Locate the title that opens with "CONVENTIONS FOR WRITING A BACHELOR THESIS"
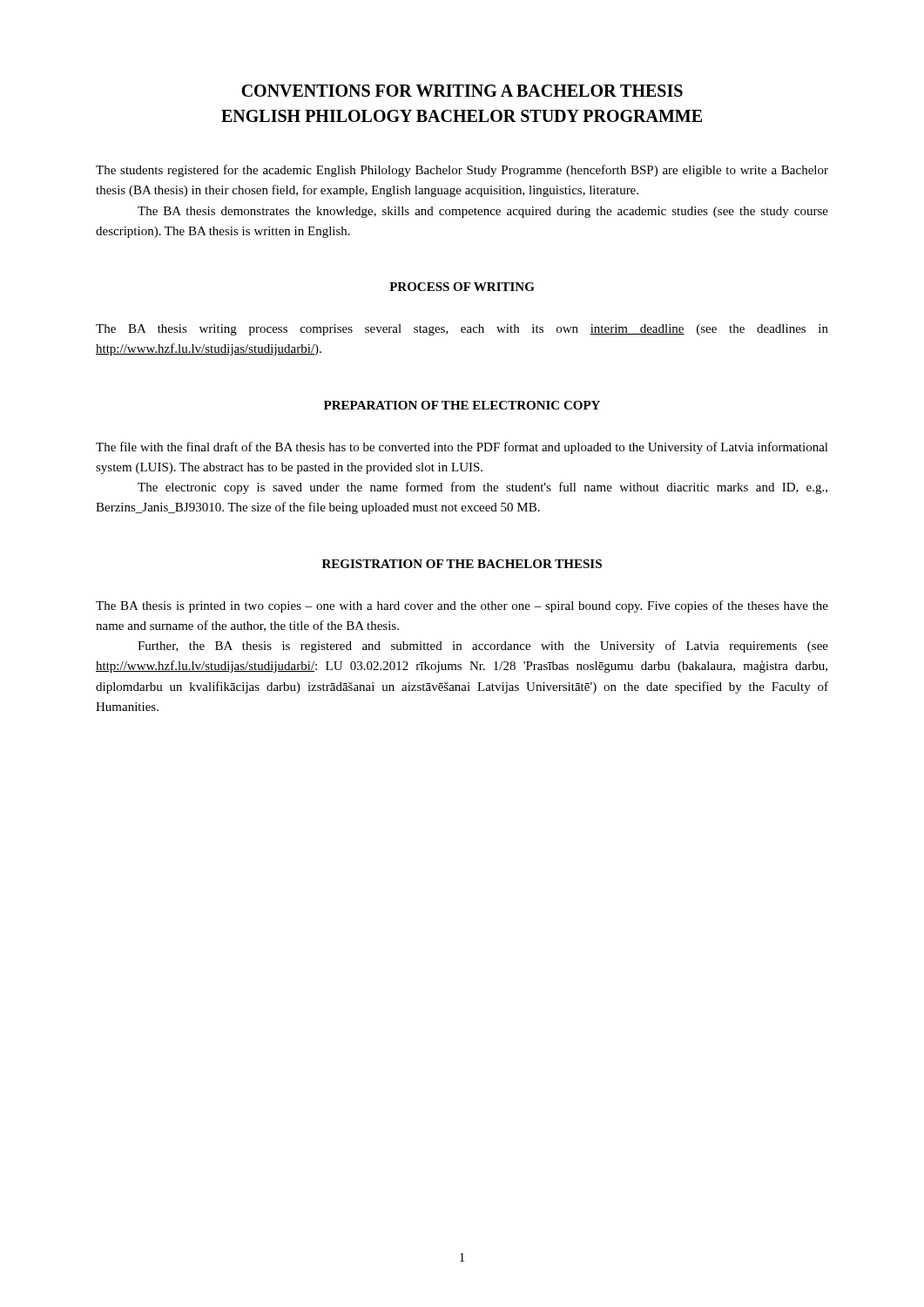Viewport: 924px width, 1307px height. (462, 104)
